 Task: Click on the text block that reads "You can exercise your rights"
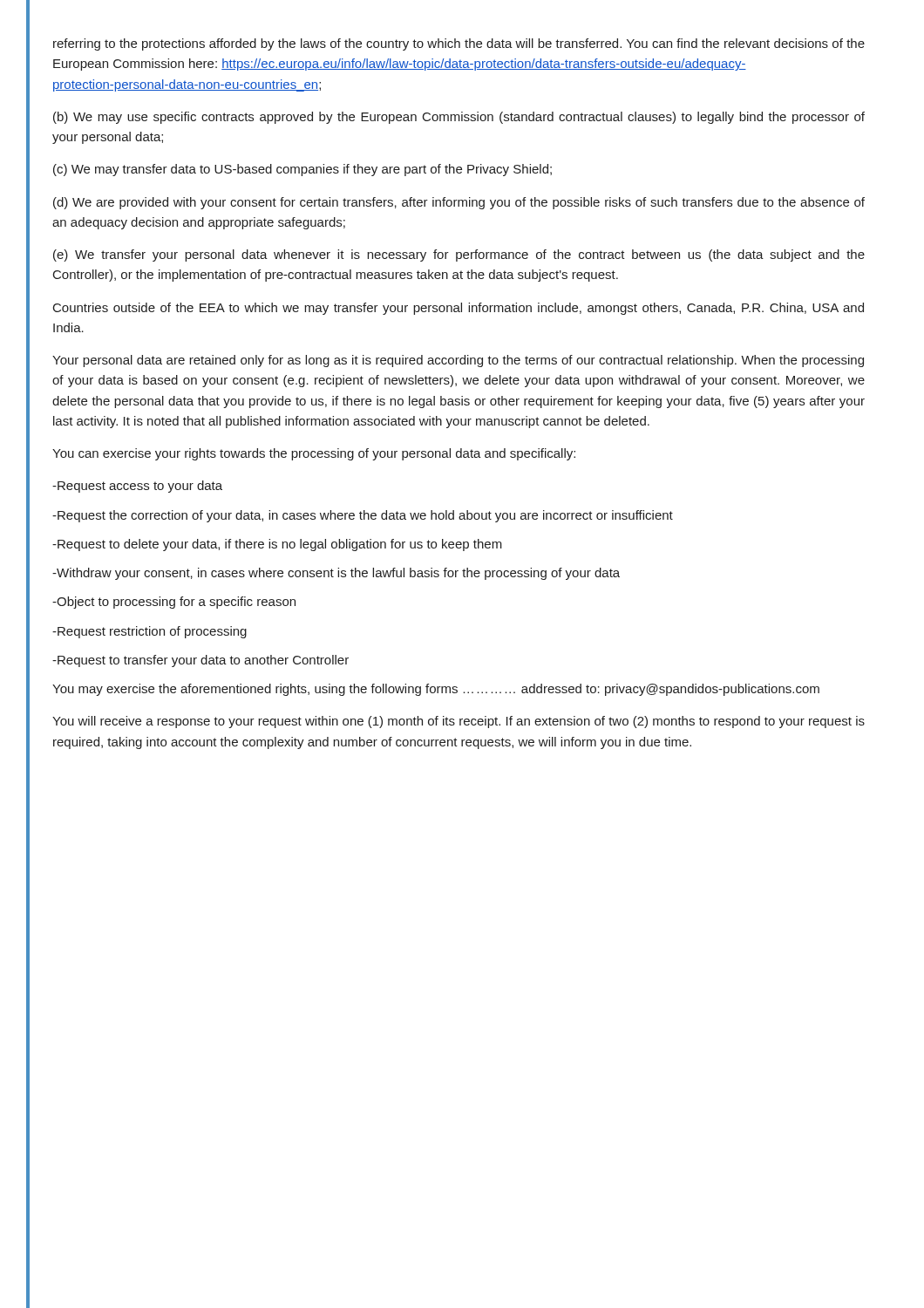pos(314,453)
